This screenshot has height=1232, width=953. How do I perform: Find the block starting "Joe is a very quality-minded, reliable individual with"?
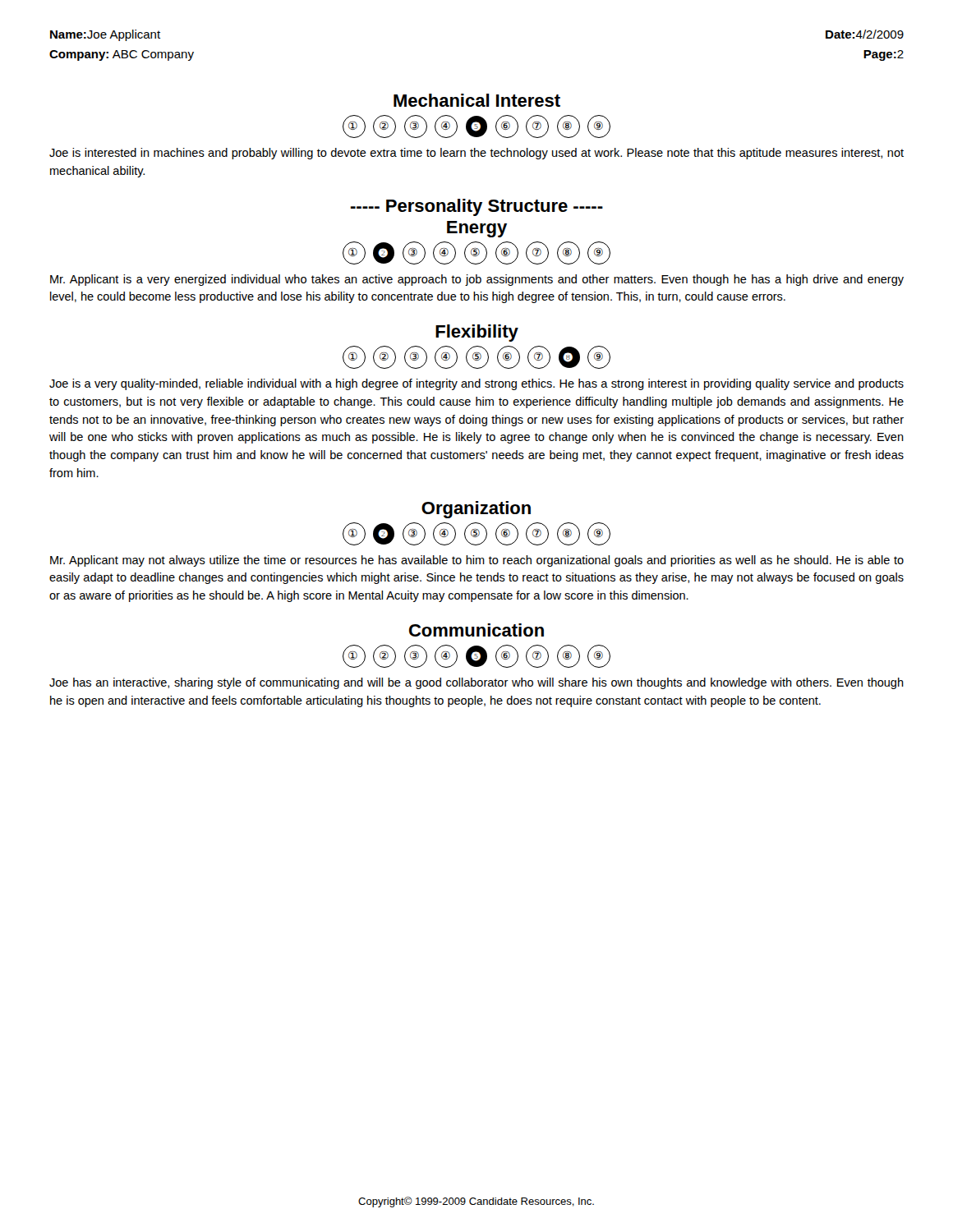coord(476,428)
